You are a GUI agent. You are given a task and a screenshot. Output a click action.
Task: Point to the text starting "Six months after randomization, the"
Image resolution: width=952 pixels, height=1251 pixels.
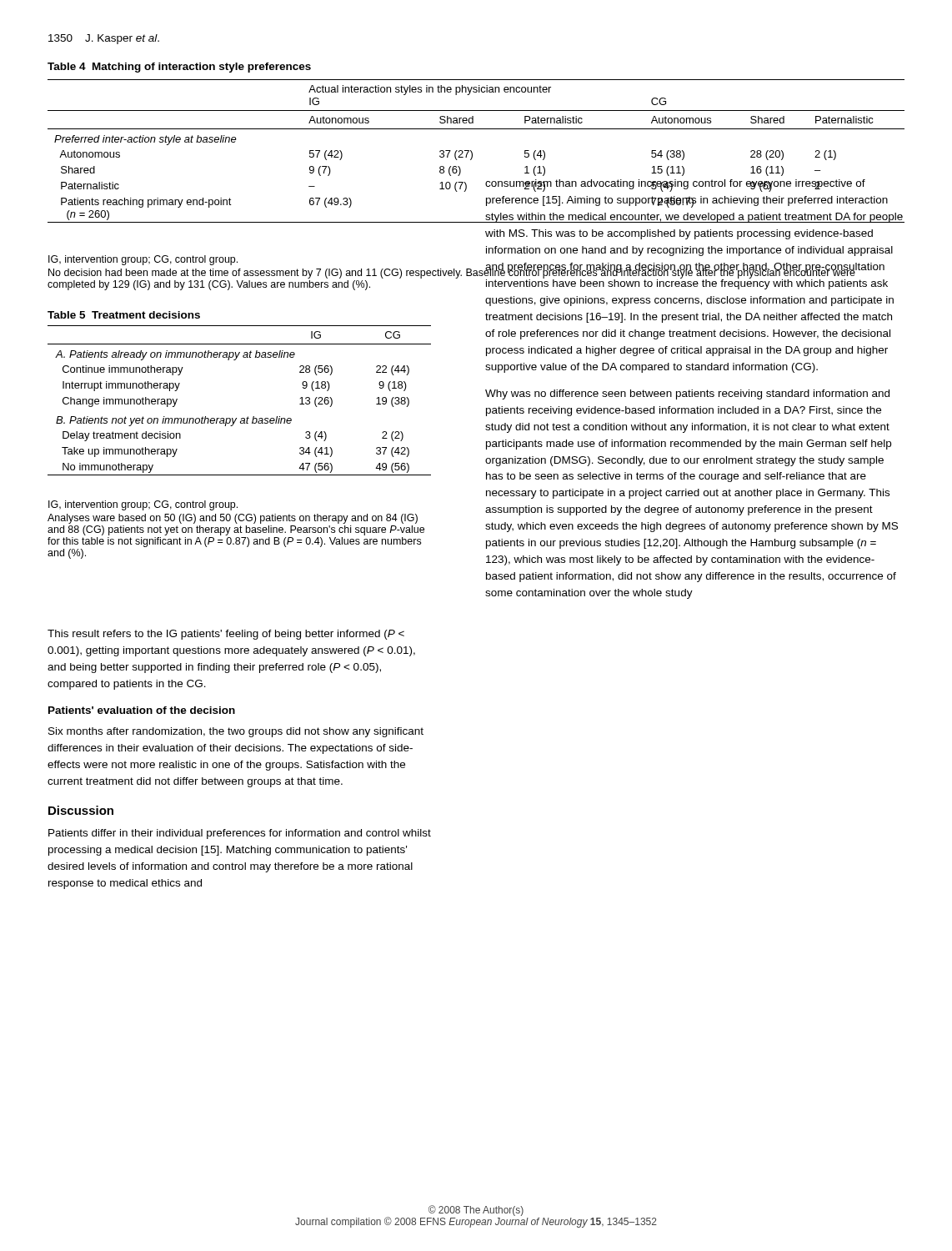pyautogui.click(x=235, y=756)
